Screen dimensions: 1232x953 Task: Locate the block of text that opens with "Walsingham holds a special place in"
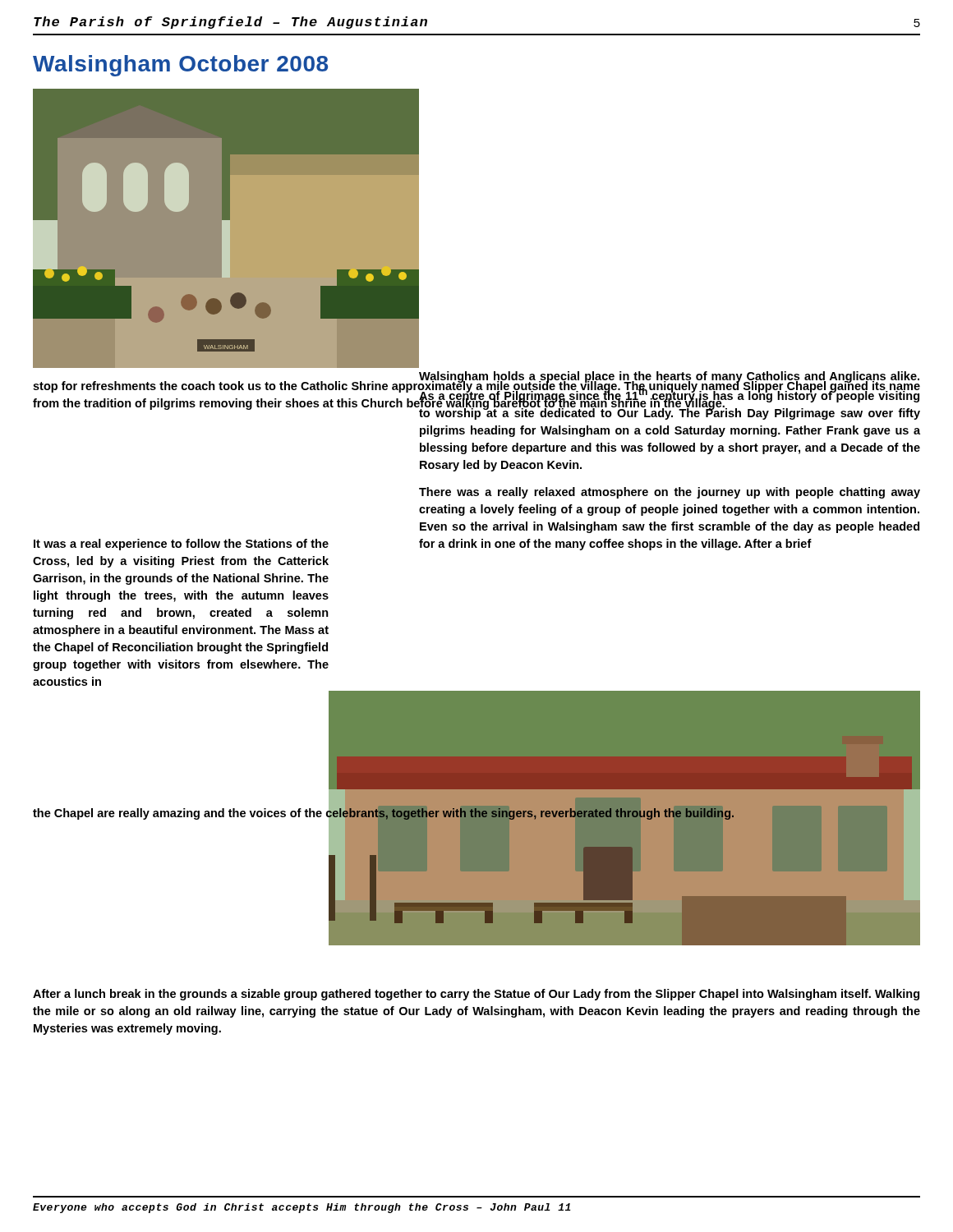click(x=670, y=460)
